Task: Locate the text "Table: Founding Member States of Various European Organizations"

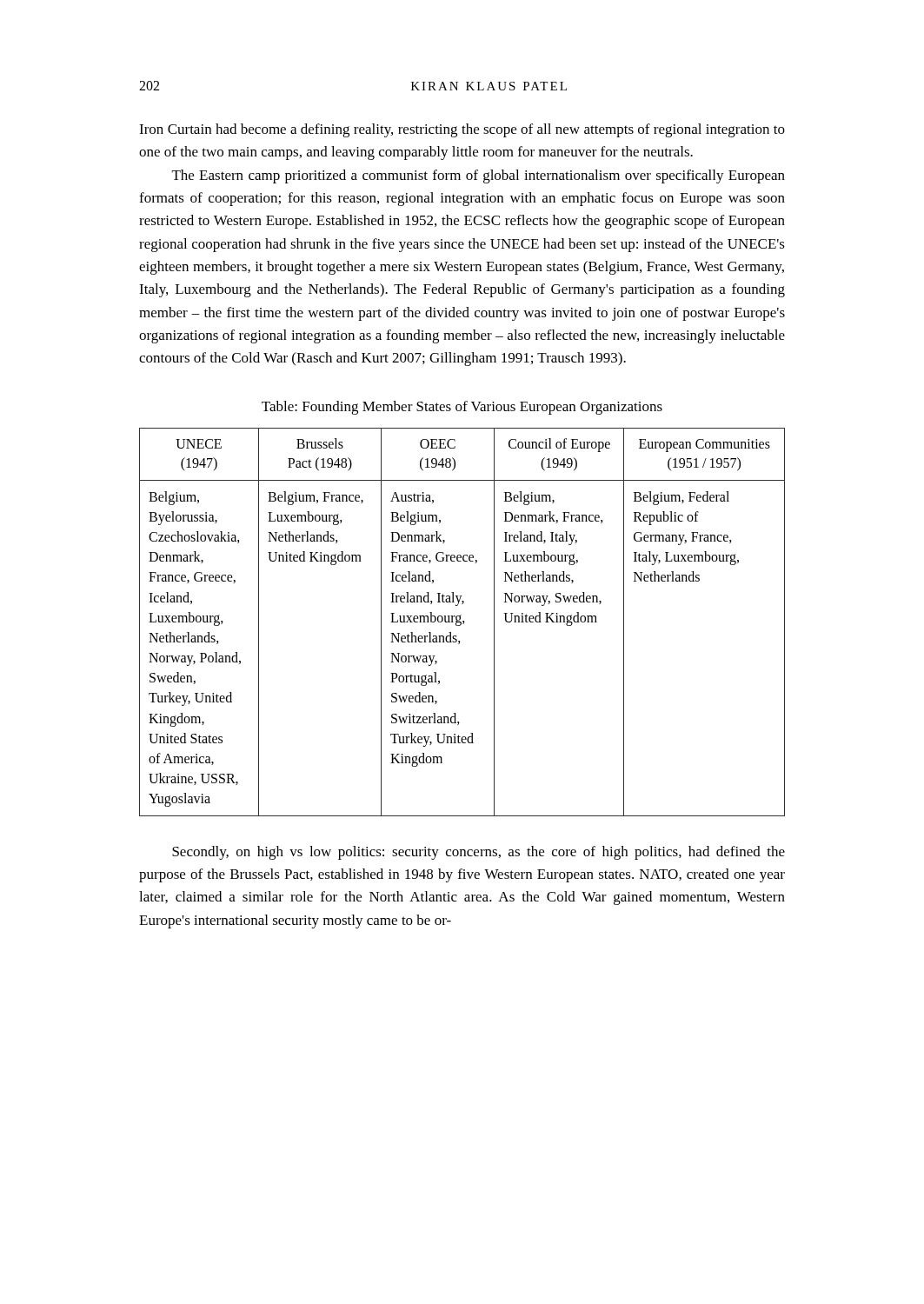Action: point(462,406)
